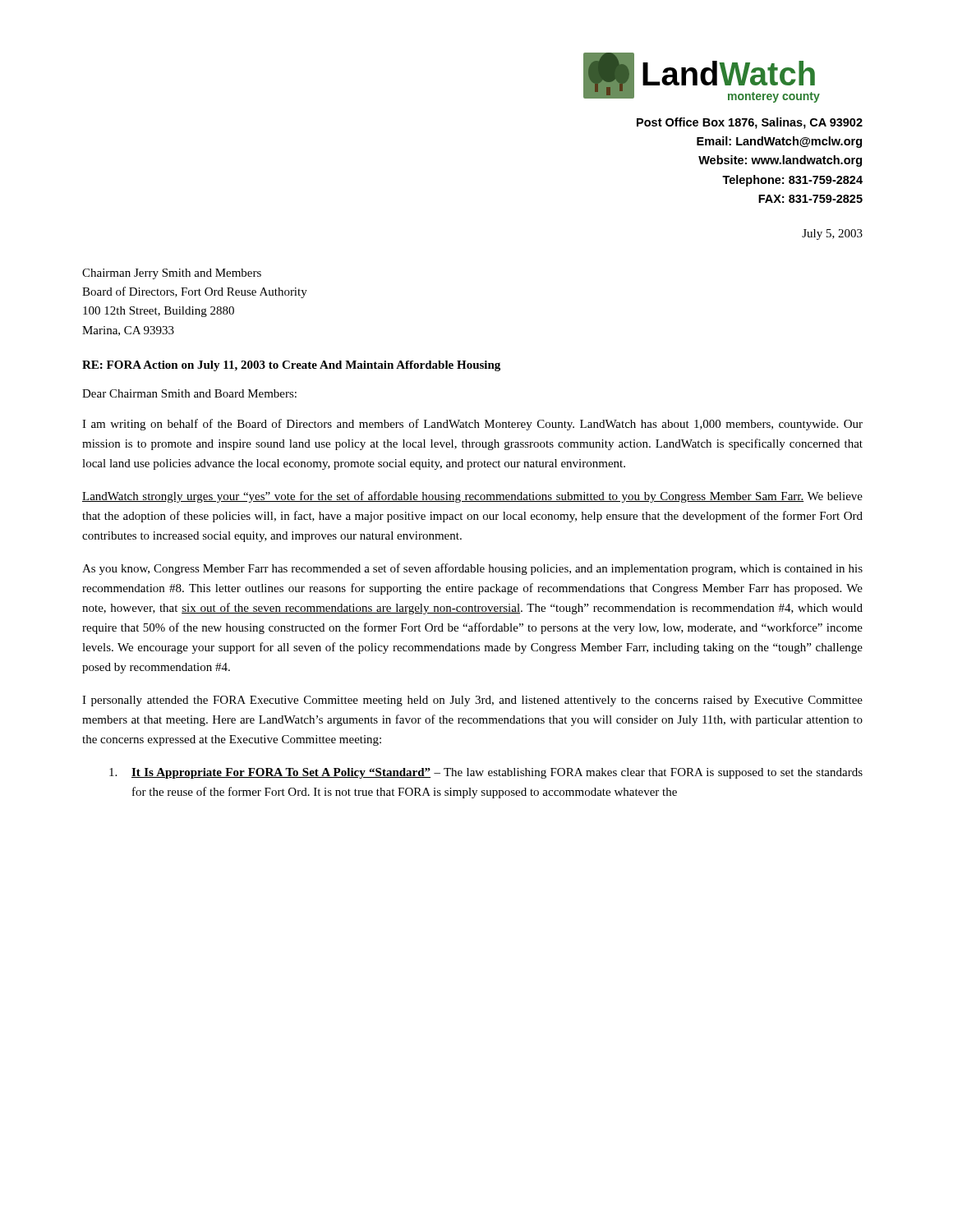Select the block starting "RE: FORA Action on"
This screenshot has height=1232, width=953.
(291, 365)
